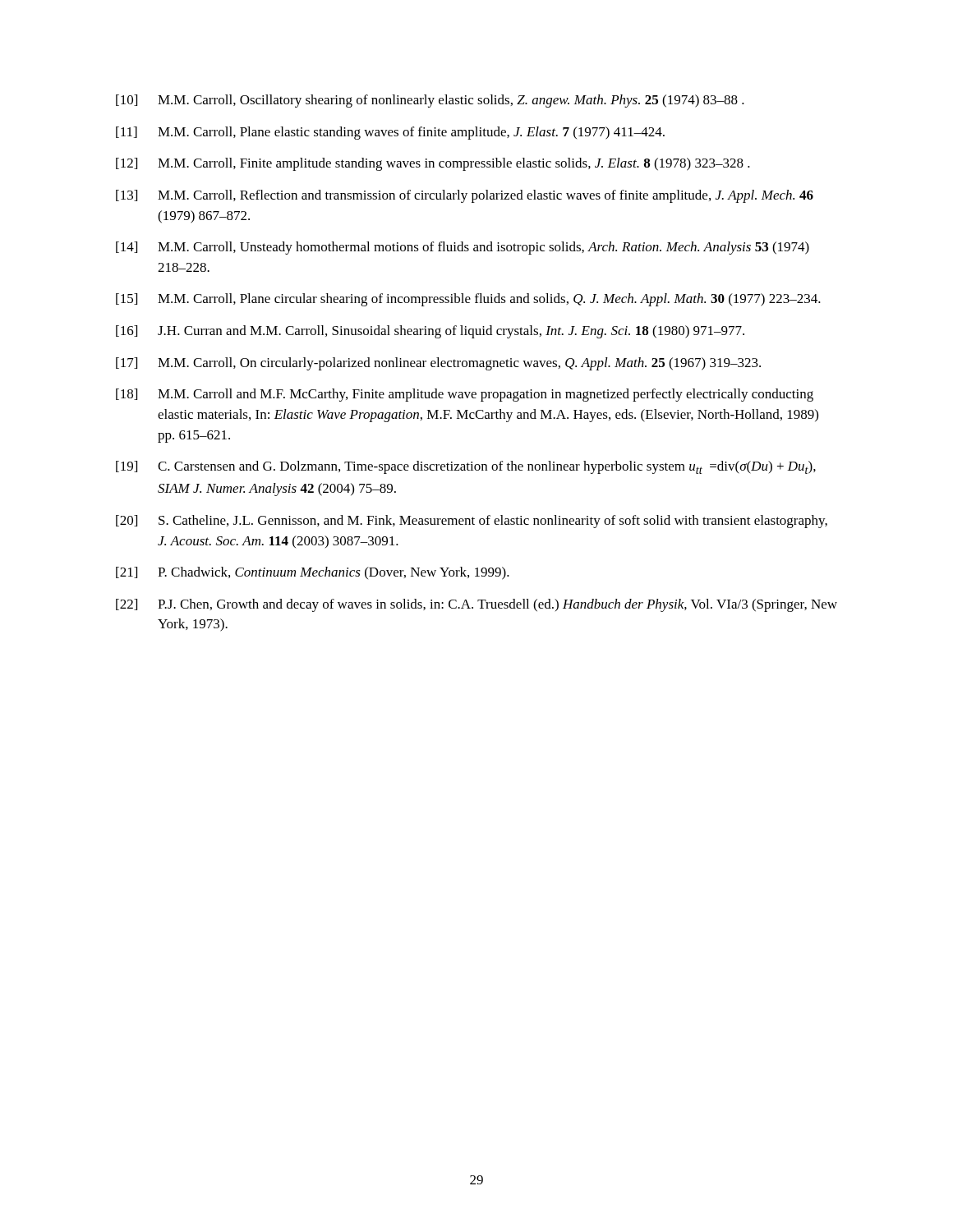
Task: Find the list item that reads "[13] M.M. Carroll,"
Action: (476, 206)
